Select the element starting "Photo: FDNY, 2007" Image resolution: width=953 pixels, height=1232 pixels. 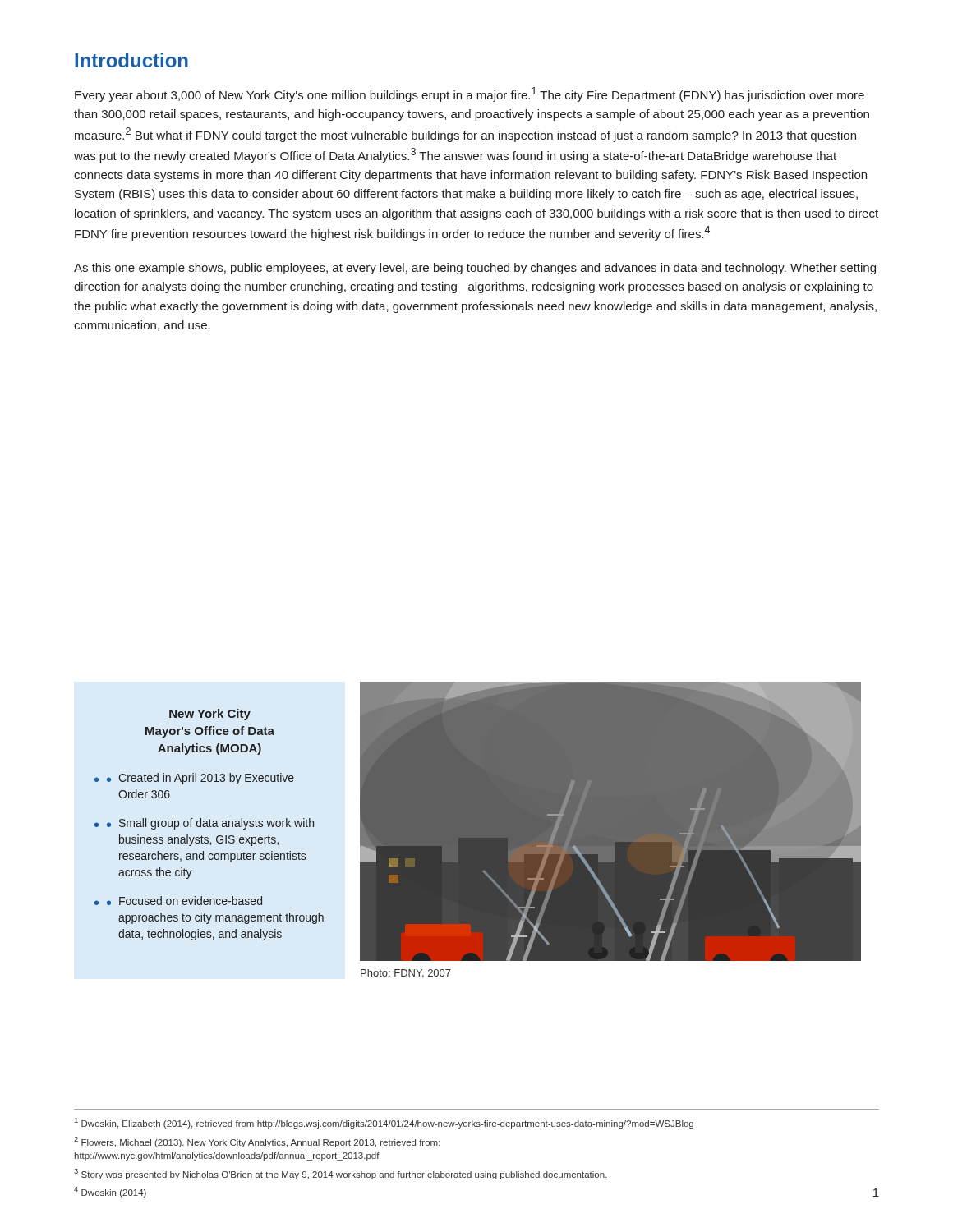click(405, 973)
